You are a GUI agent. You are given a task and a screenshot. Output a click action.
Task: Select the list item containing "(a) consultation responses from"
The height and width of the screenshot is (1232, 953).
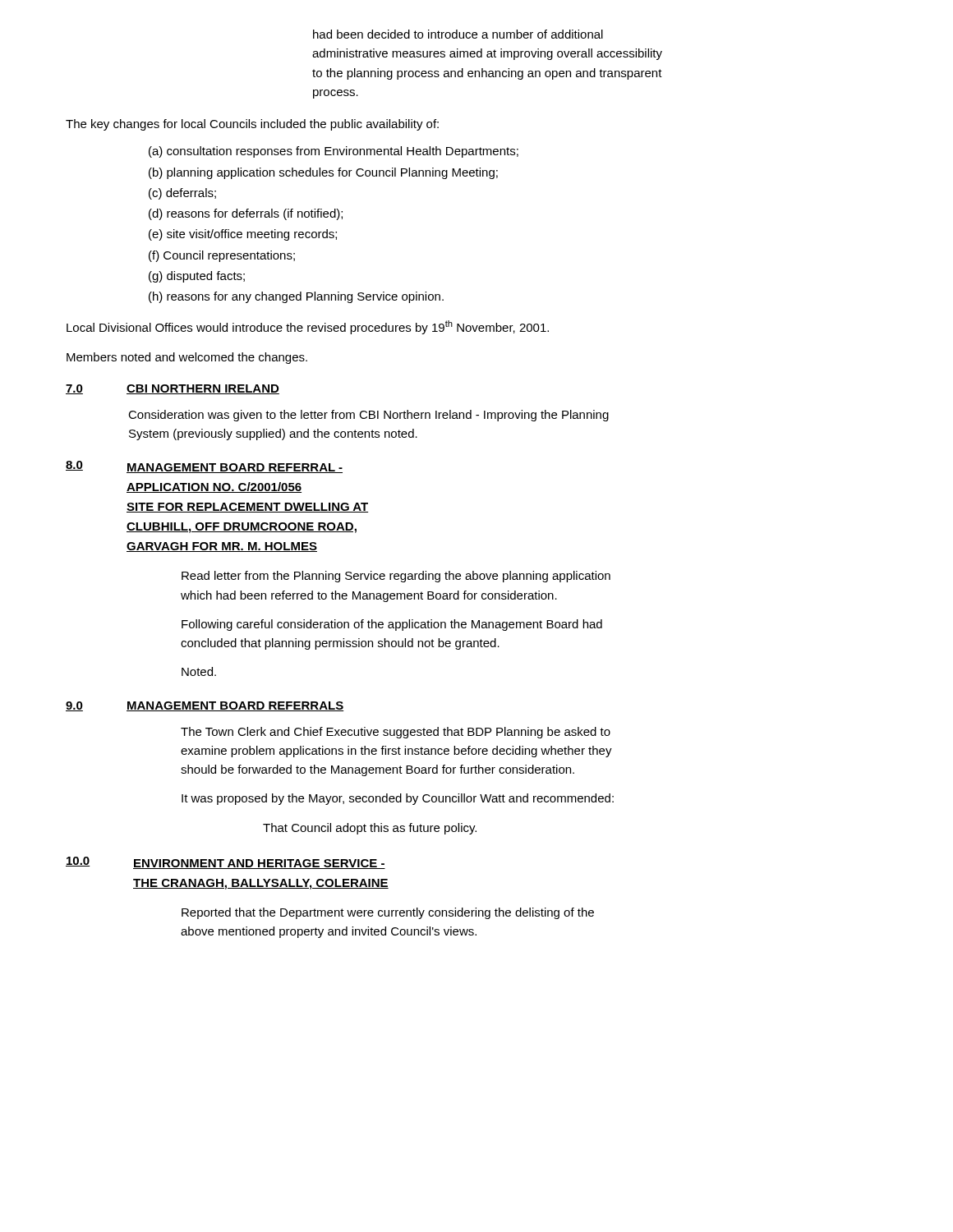(334, 151)
